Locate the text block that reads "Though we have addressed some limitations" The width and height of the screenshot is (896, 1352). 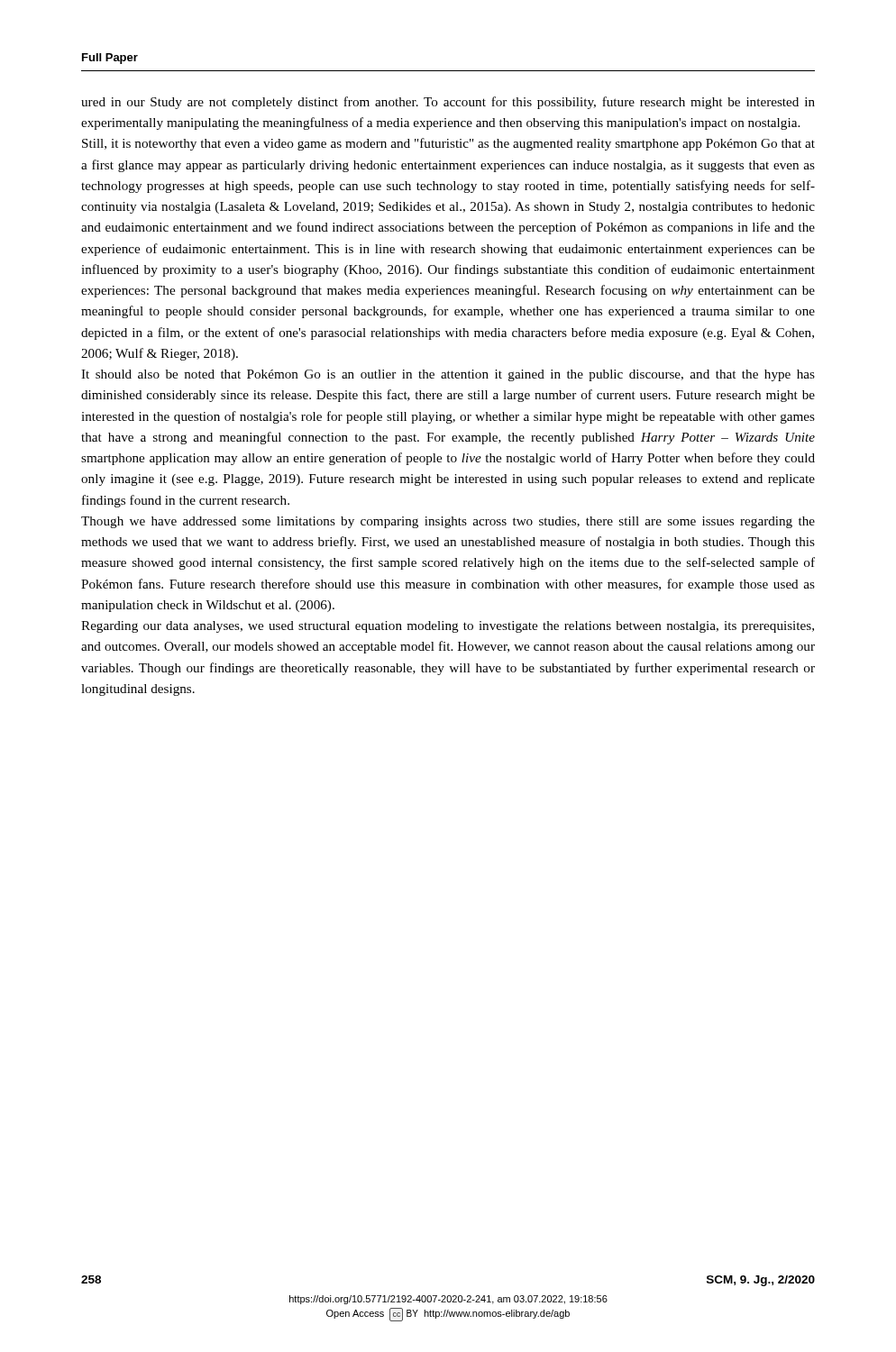[x=448, y=562]
